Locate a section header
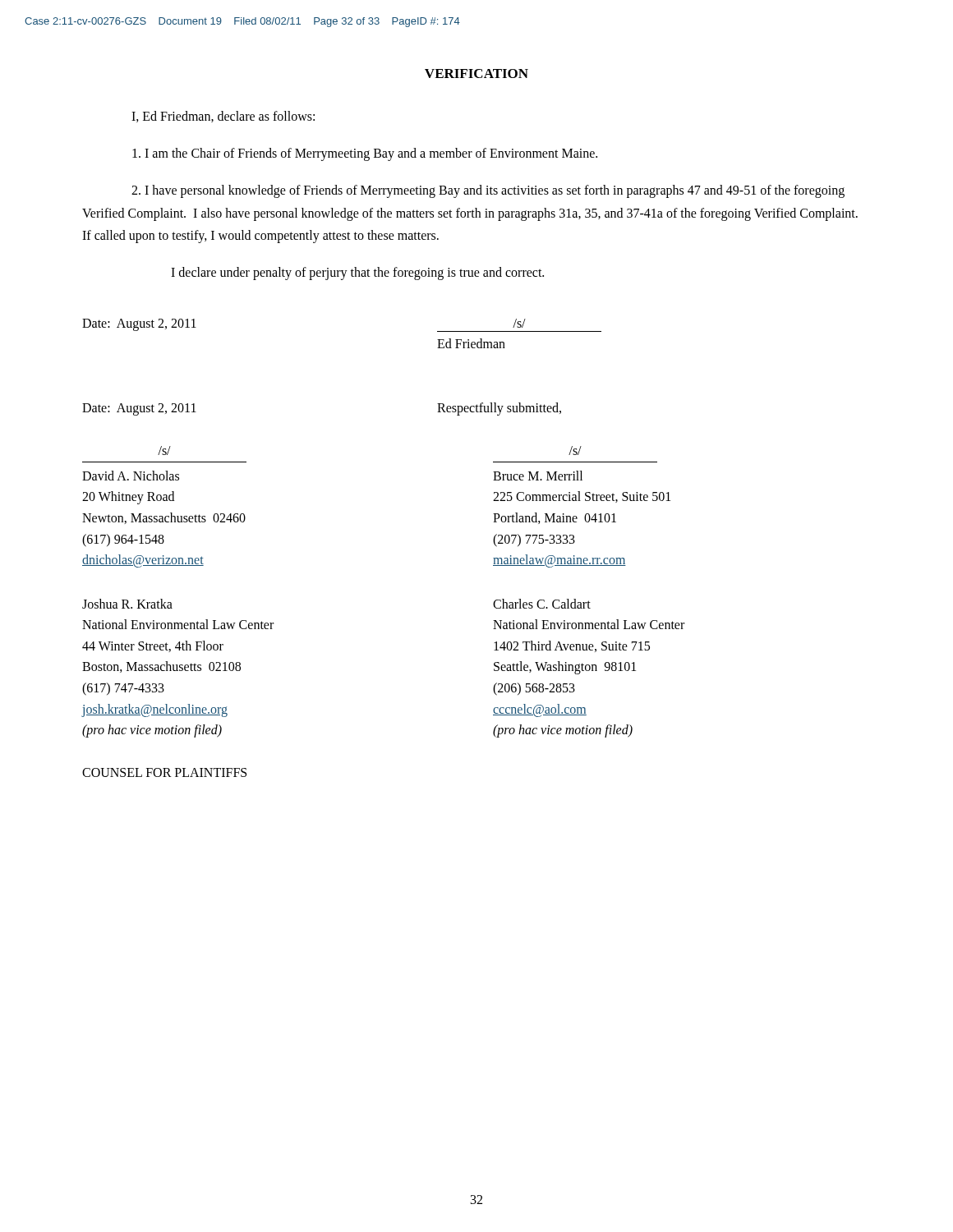953x1232 pixels. coord(476,73)
